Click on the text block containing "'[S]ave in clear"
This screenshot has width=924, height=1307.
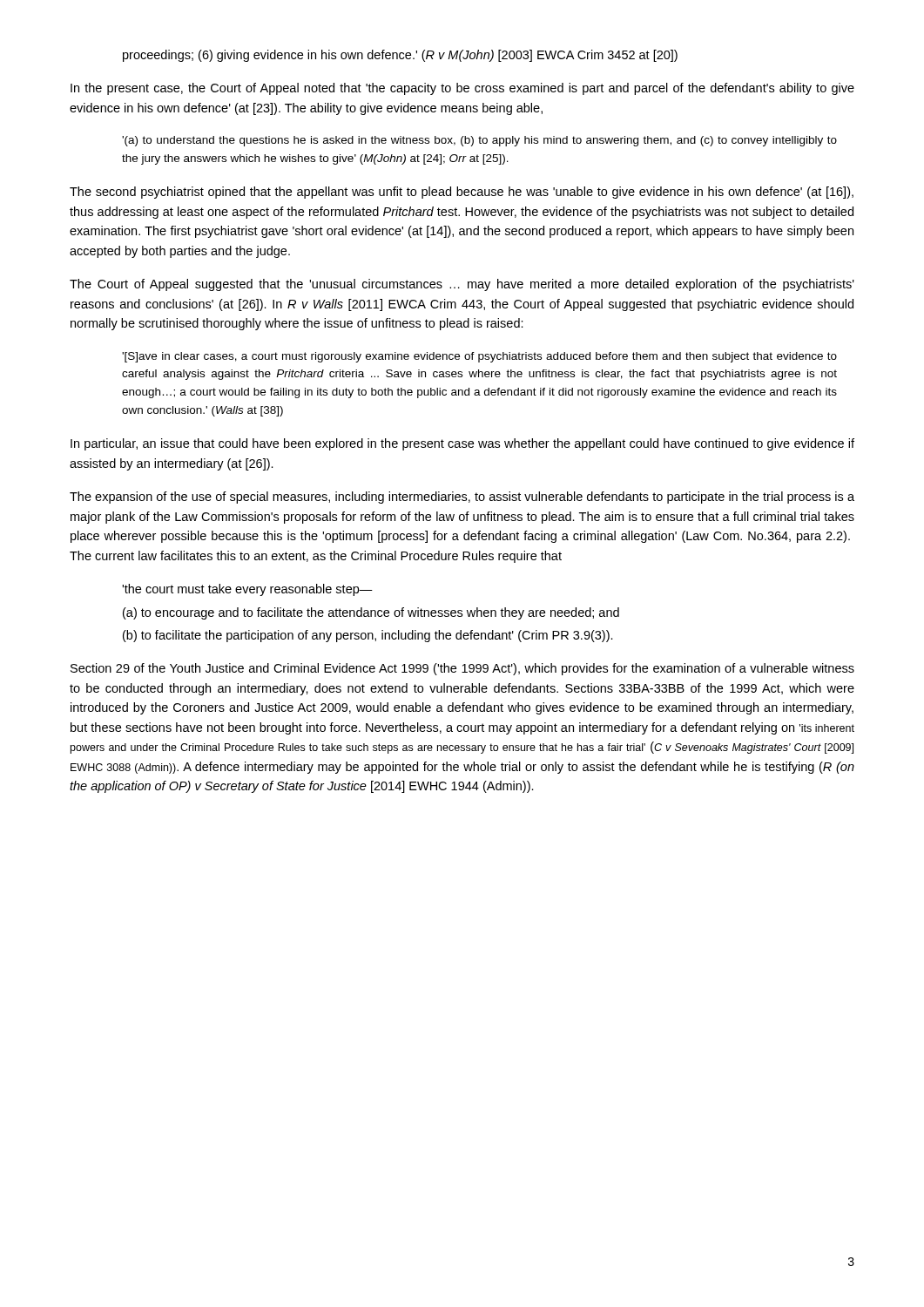(479, 383)
